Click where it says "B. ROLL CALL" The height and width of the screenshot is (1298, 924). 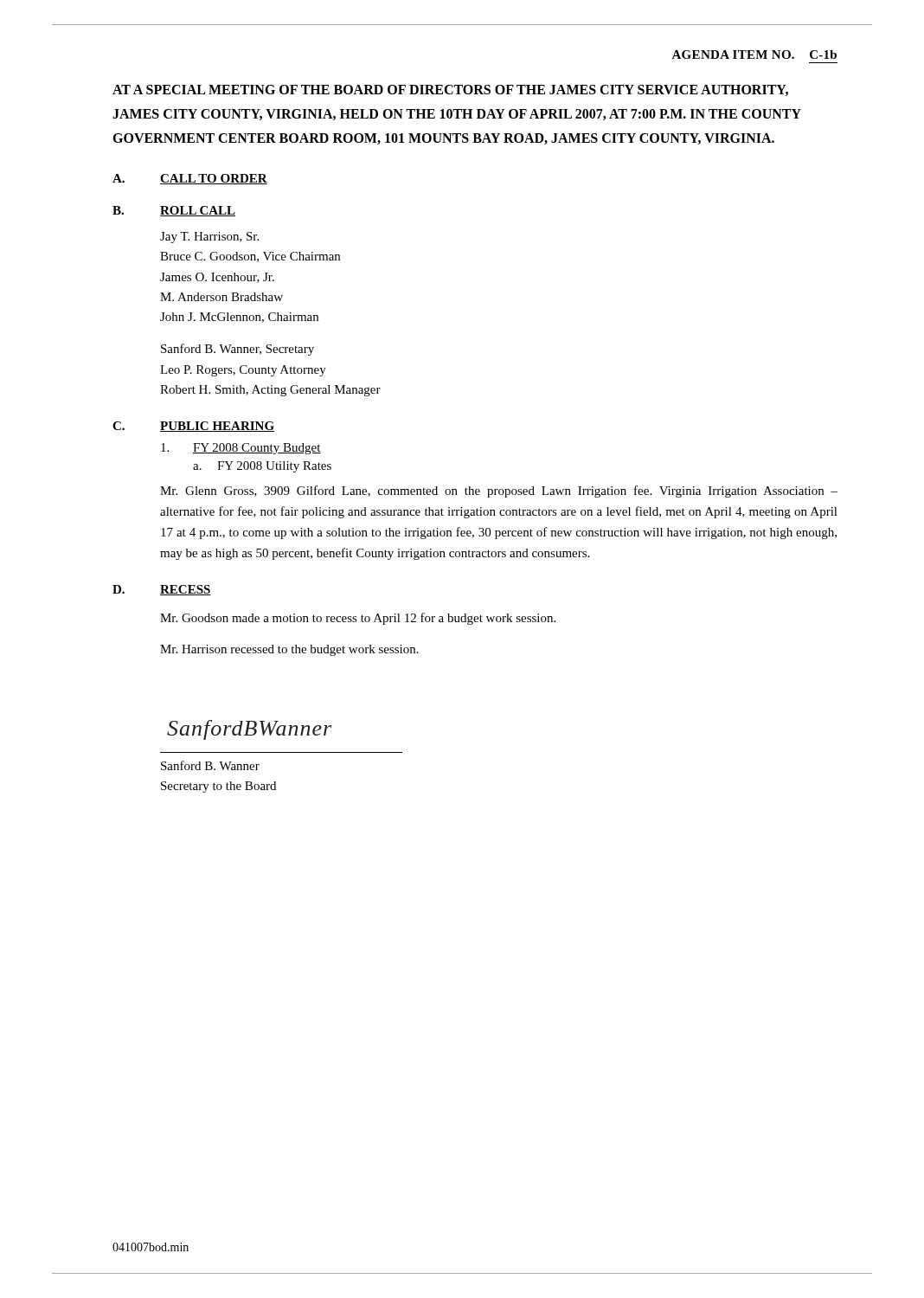pyautogui.click(x=174, y=211)
